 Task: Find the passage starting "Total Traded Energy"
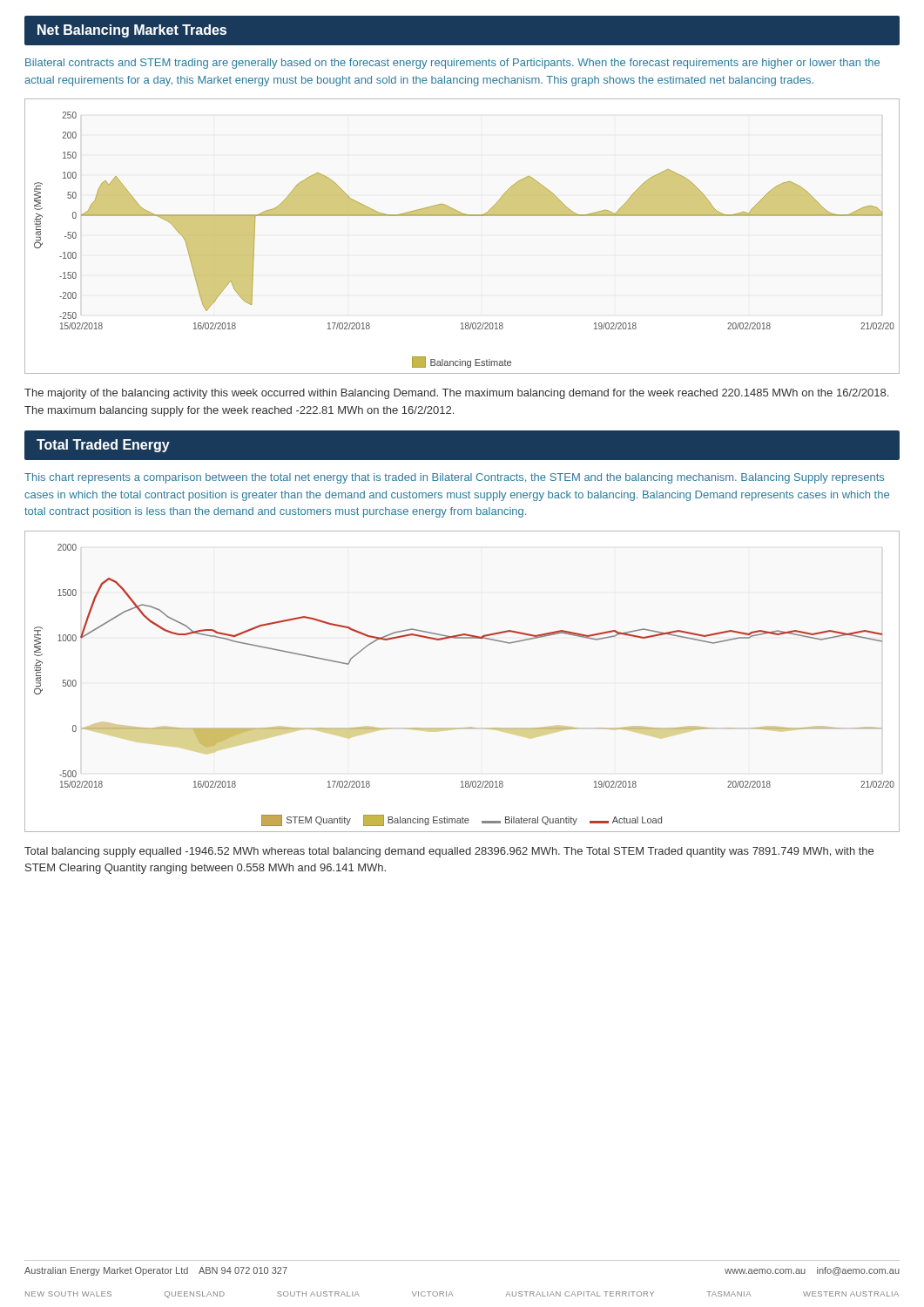tap(103, 445)
